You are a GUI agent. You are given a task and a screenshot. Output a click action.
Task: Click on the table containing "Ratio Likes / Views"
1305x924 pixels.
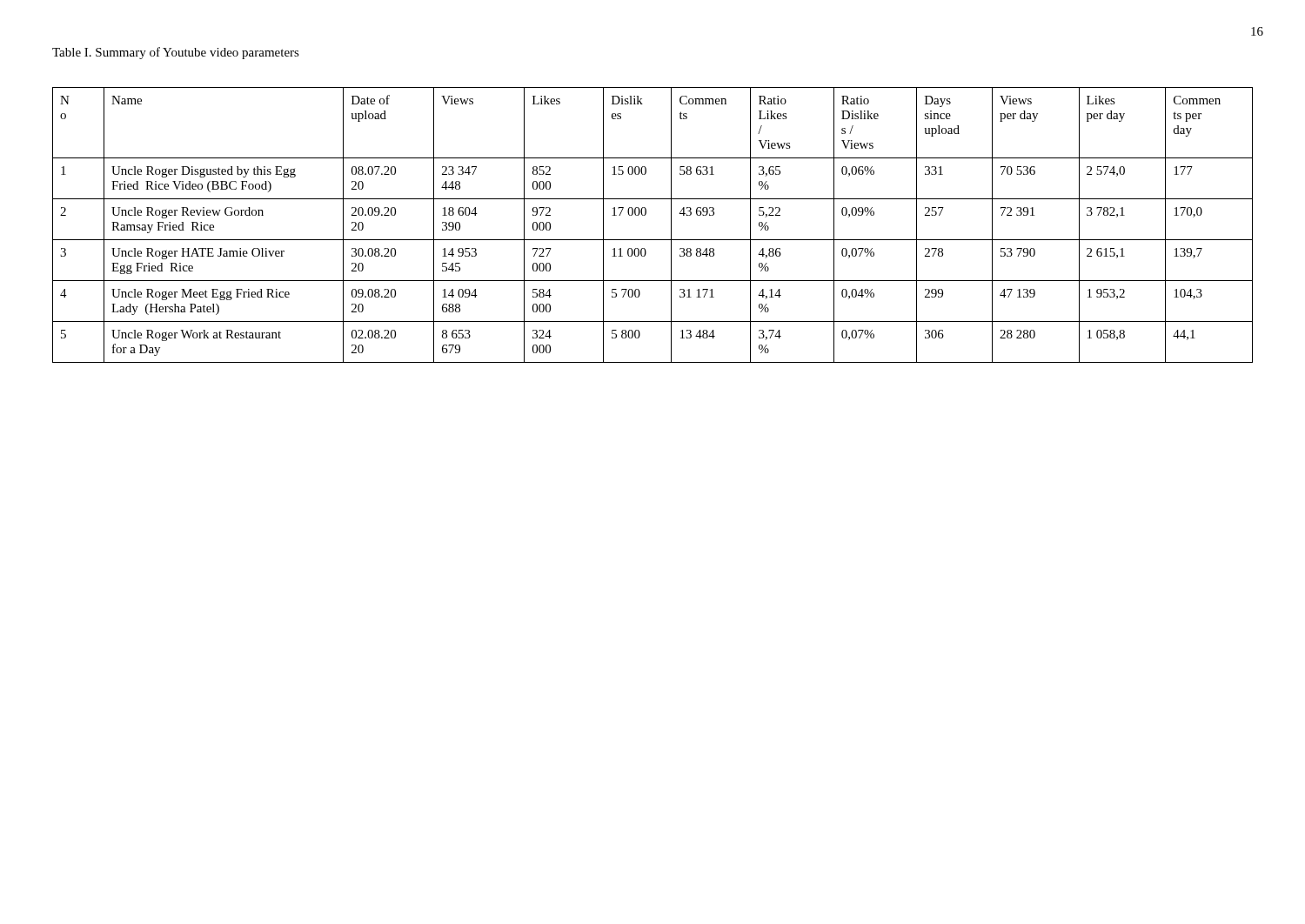click(x=652, y=225)
